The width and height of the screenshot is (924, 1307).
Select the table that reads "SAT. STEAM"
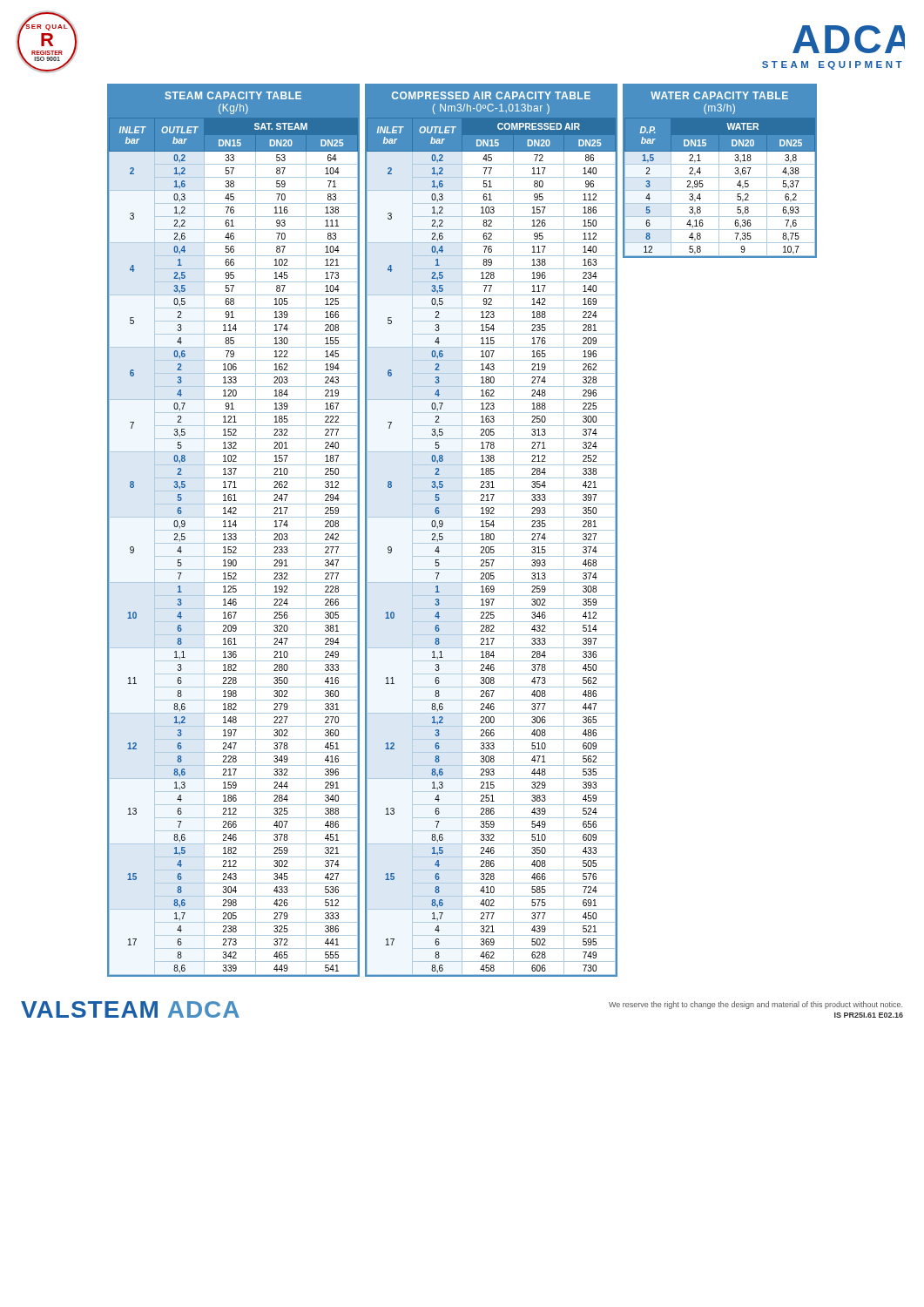(x=233, y=530)
